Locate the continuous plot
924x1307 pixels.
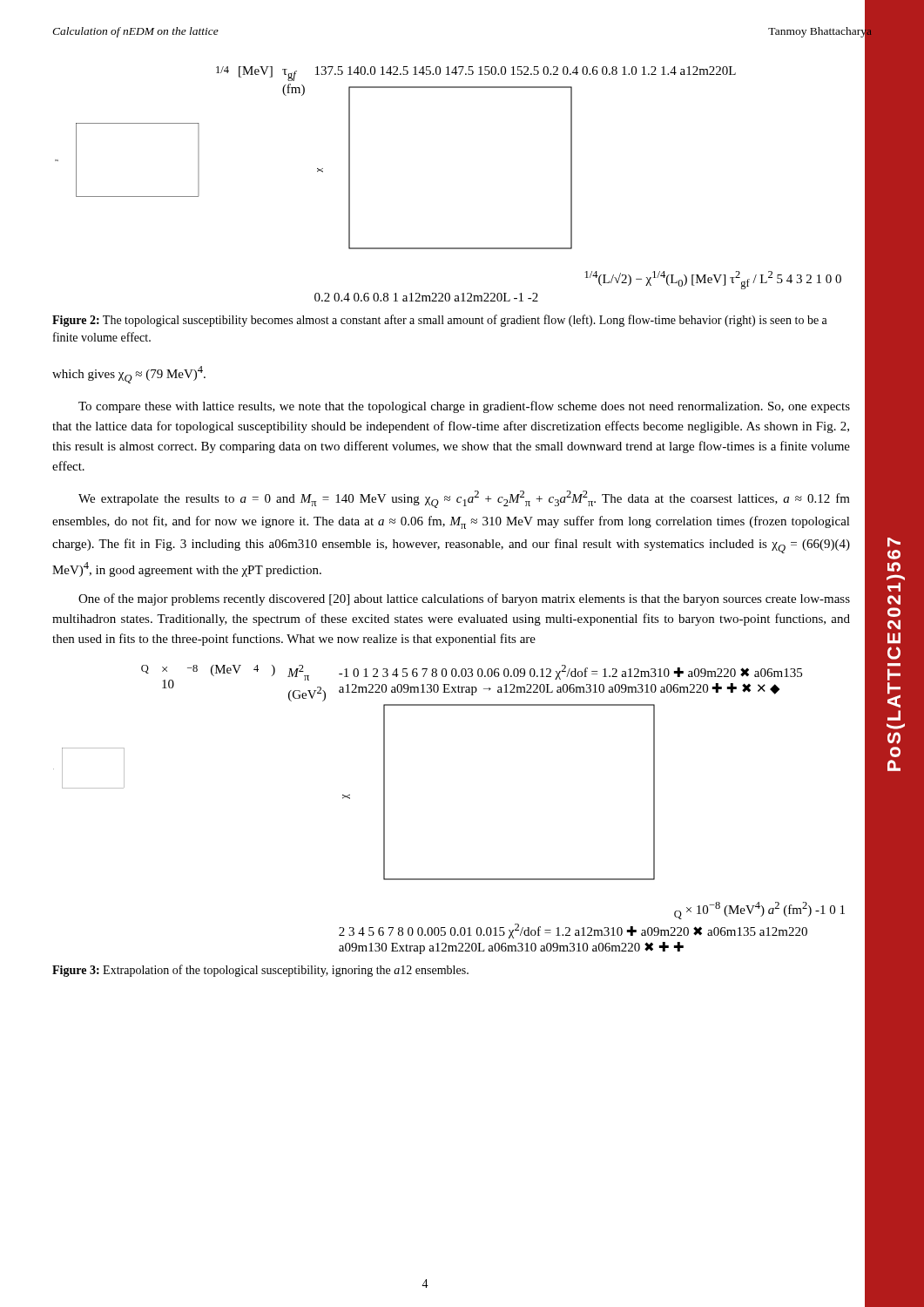451,184
